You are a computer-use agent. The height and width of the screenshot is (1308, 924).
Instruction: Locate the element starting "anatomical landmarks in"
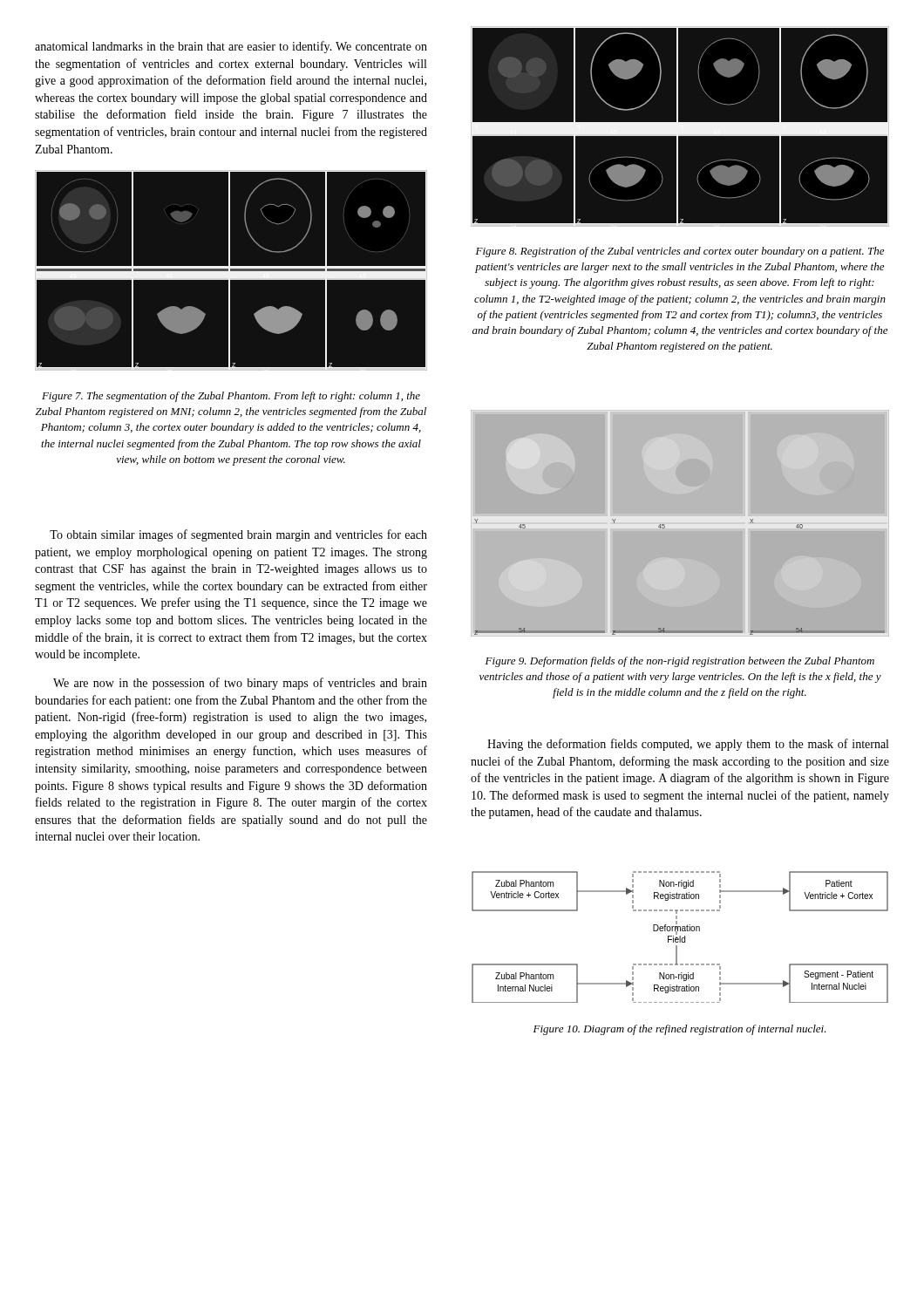pyautogui.click(x=231, y=98)
